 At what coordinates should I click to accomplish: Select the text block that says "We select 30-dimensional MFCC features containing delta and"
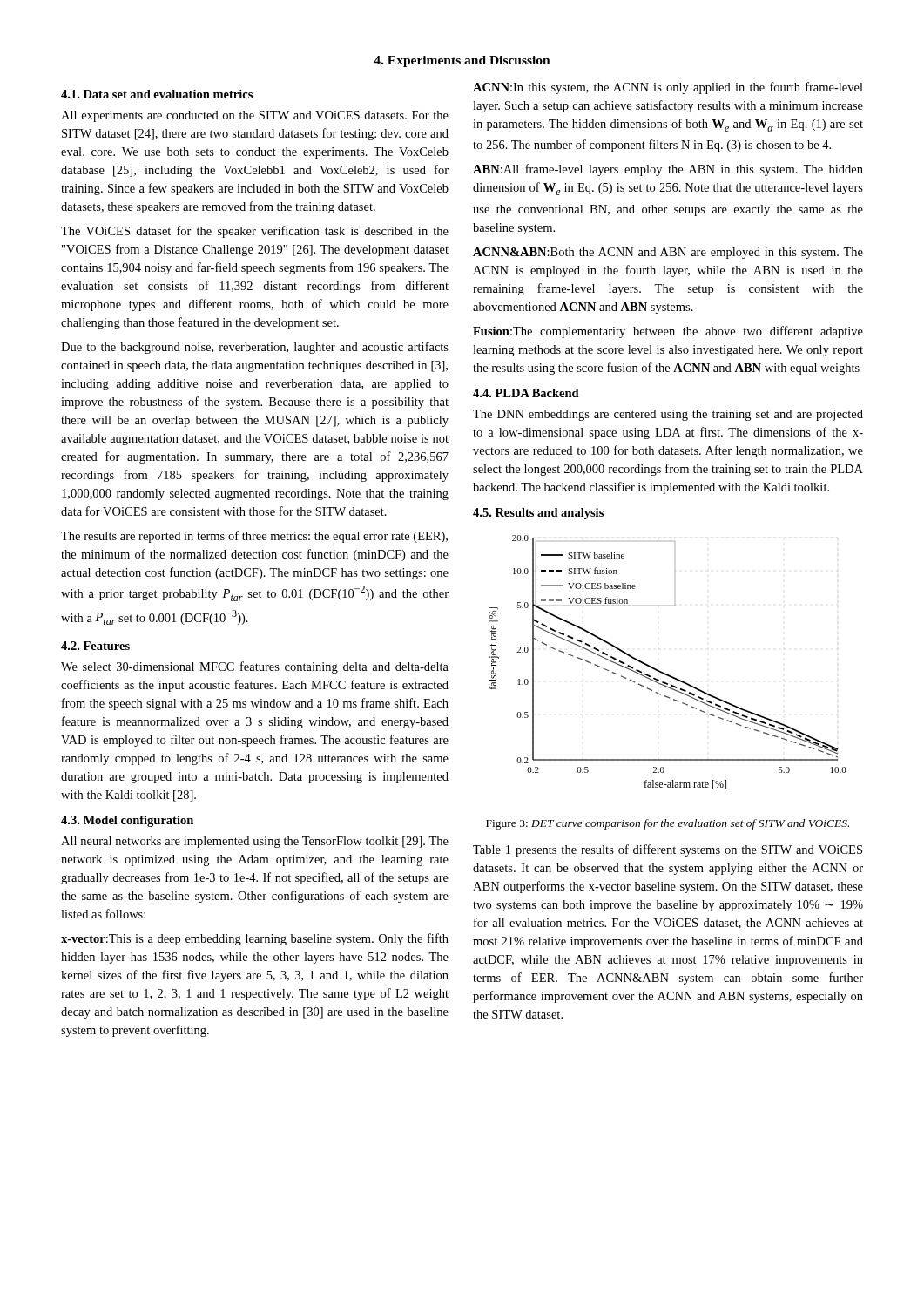pos(255,731)
